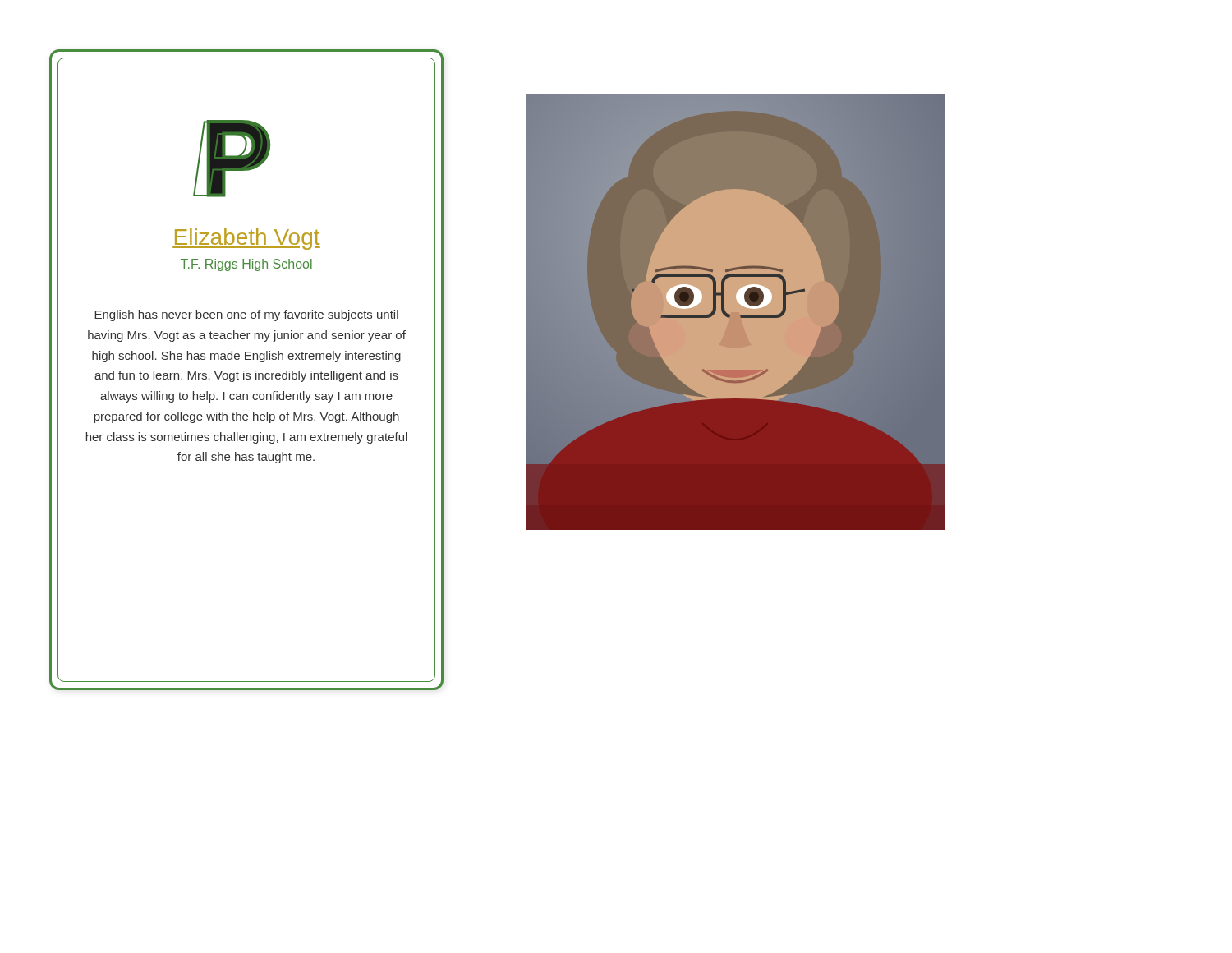Image resolution: width=1232 pixels, height=953 pixels.
Task: Locate the text starting "English has never been one"
Action: pos(246,385)
